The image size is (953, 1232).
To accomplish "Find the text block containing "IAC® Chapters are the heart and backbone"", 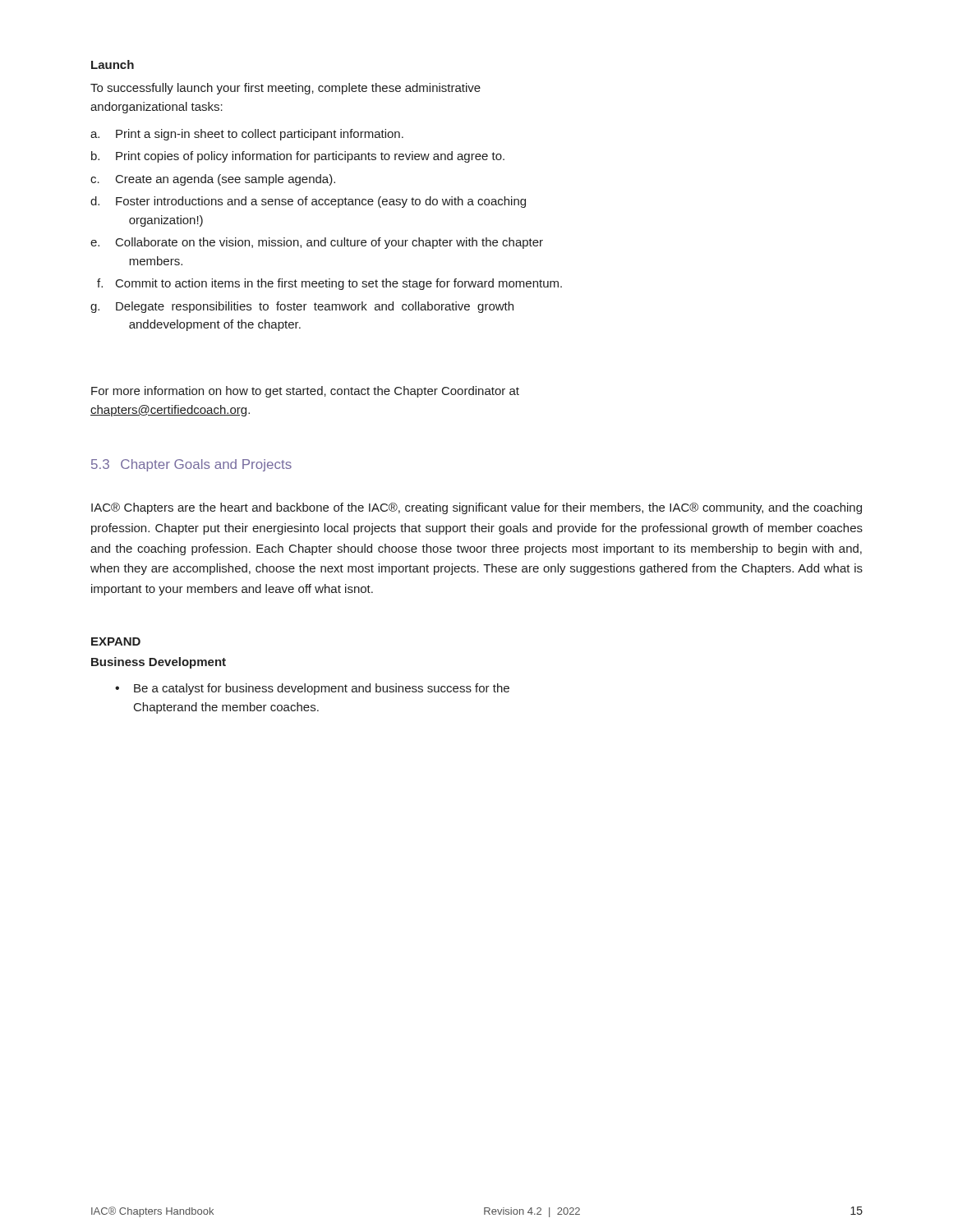I will (476, 548).
